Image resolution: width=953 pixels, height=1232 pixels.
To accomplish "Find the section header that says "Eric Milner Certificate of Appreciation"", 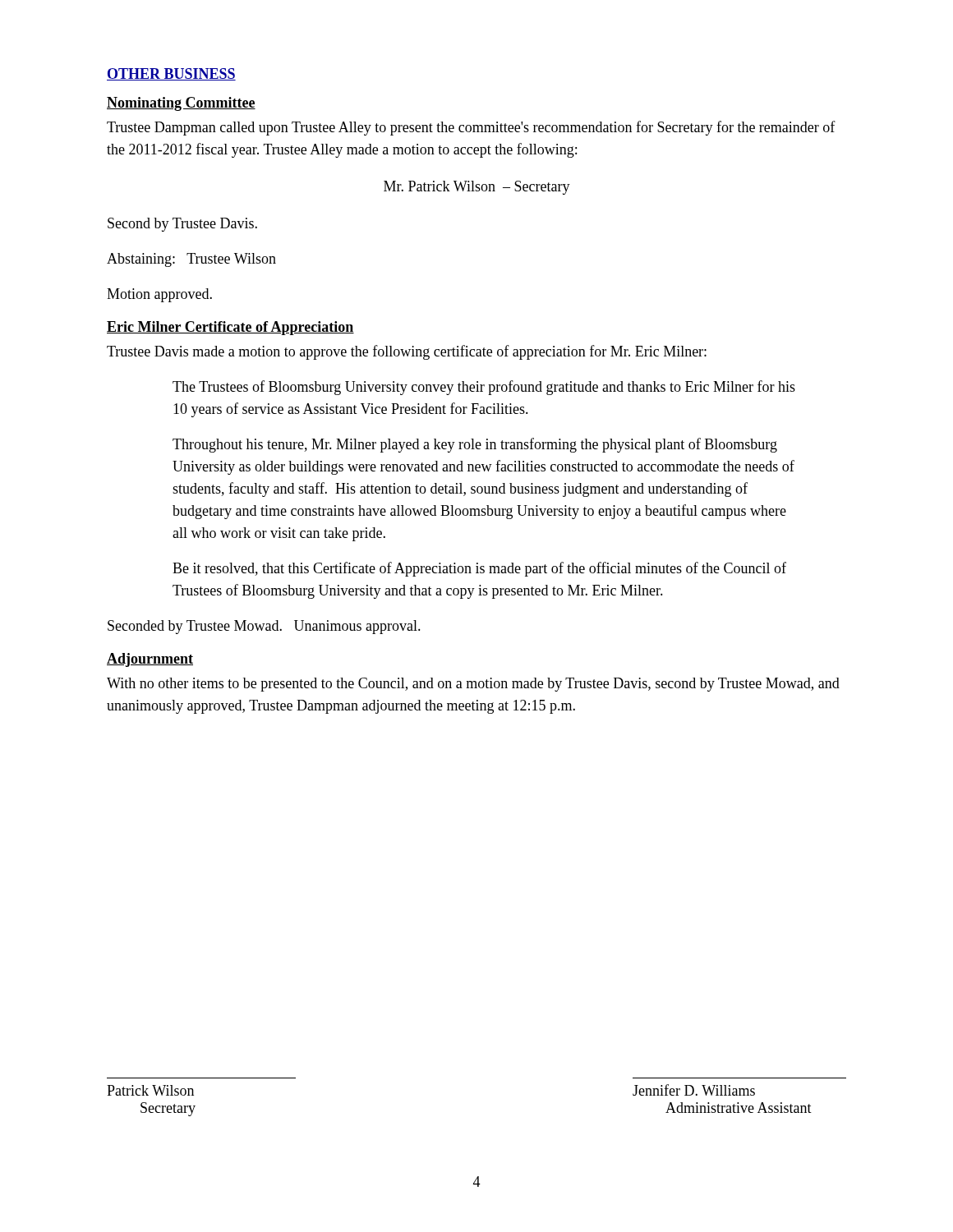I will (230, 327).
